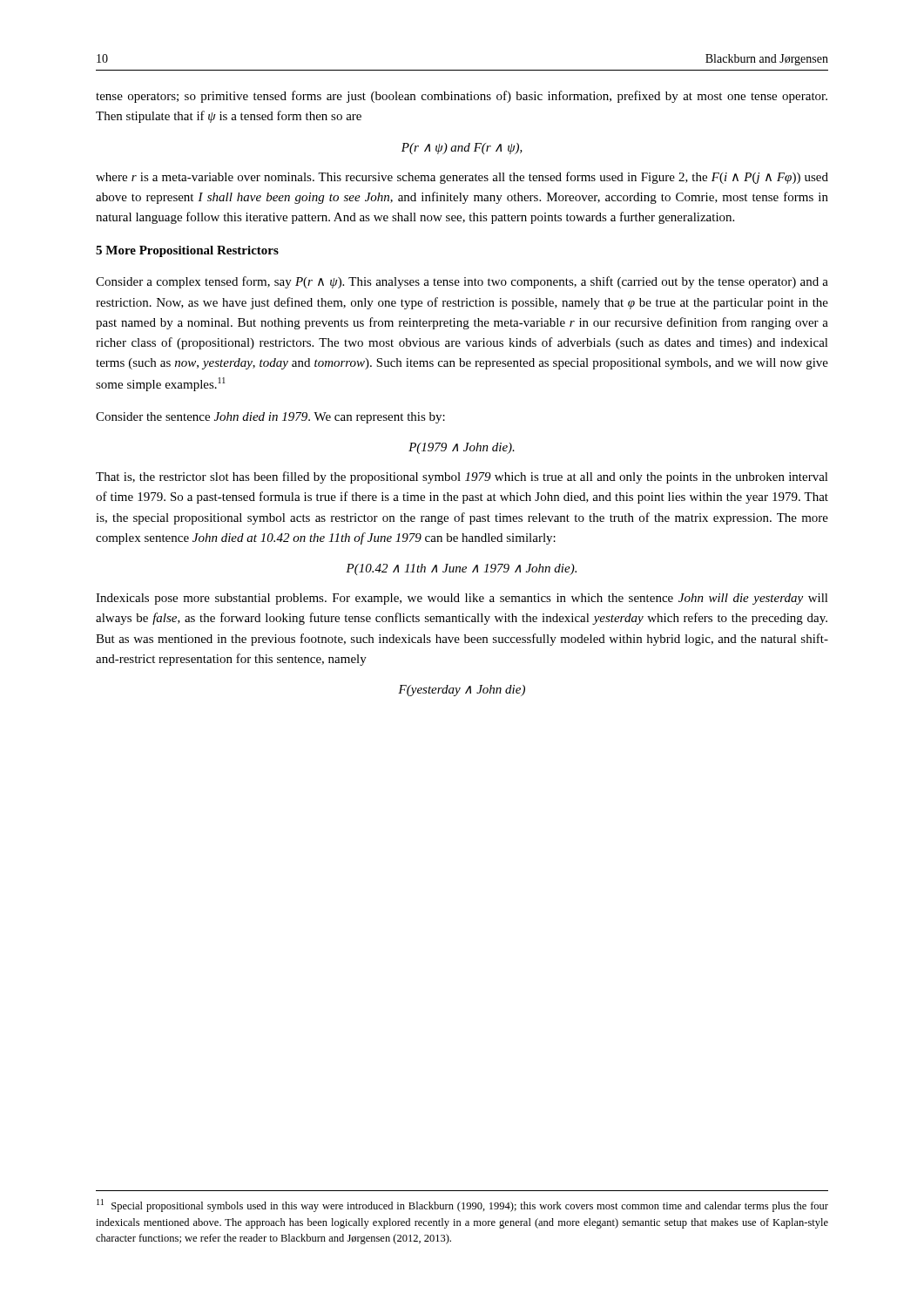Find the passage starting "F(yesterday ∧ John die)"
The width and height of the screenshot is (924, 1307).
[x=462, y=689]
